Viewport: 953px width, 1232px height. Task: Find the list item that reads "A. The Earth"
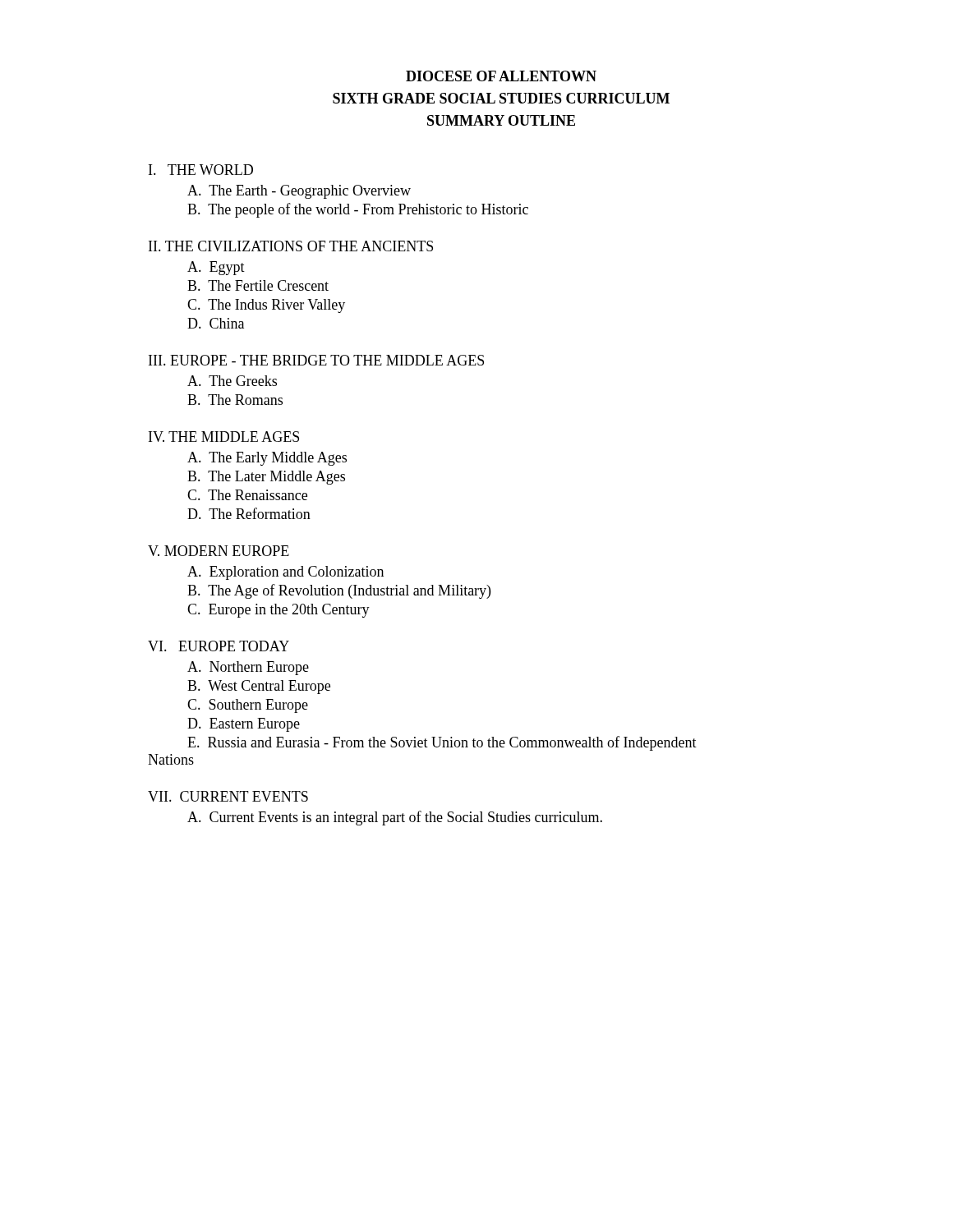coord(299,191)
